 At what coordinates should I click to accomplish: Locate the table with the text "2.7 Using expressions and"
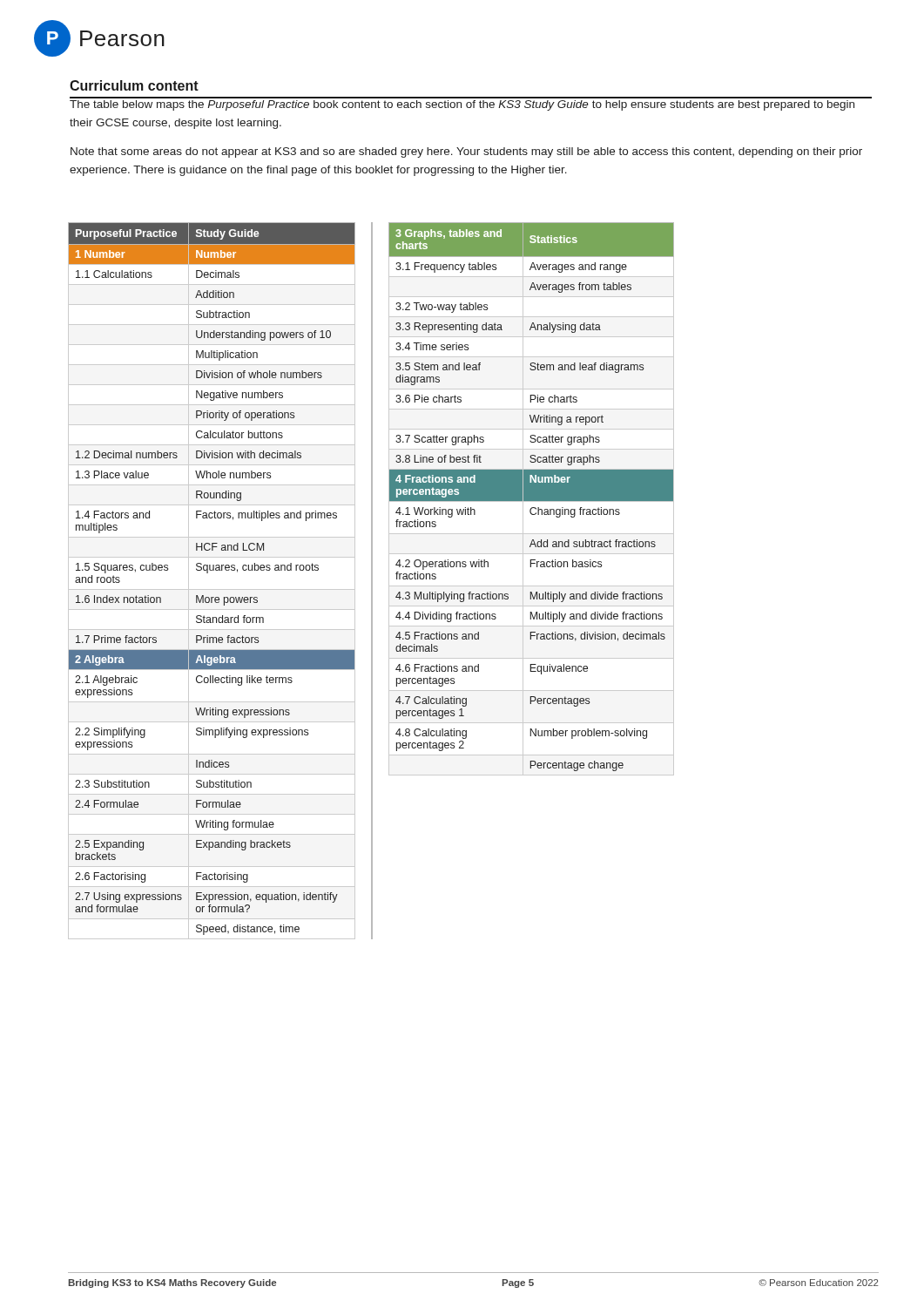pos(212,581)
